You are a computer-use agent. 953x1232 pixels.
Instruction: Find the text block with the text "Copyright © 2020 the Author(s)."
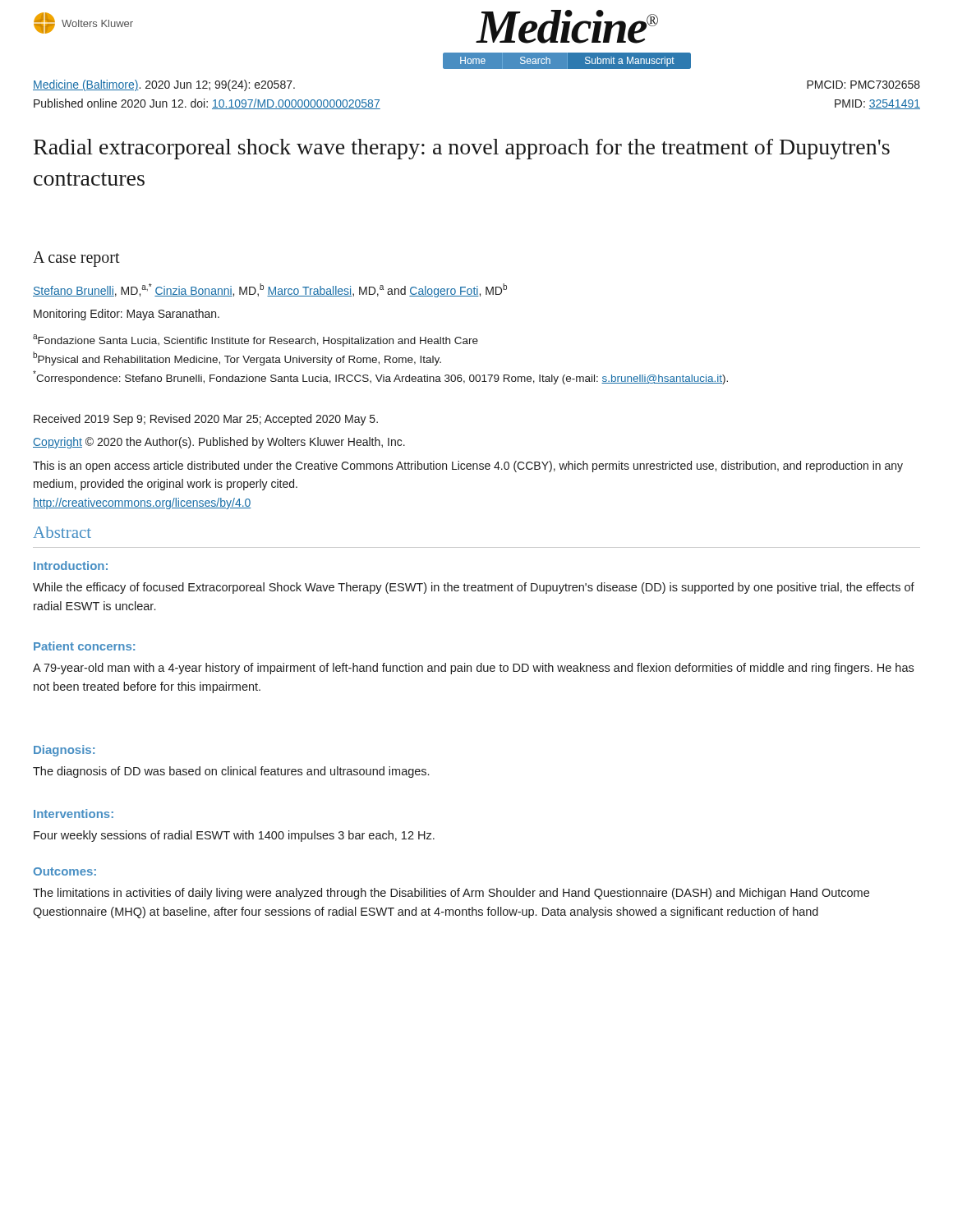219,442
